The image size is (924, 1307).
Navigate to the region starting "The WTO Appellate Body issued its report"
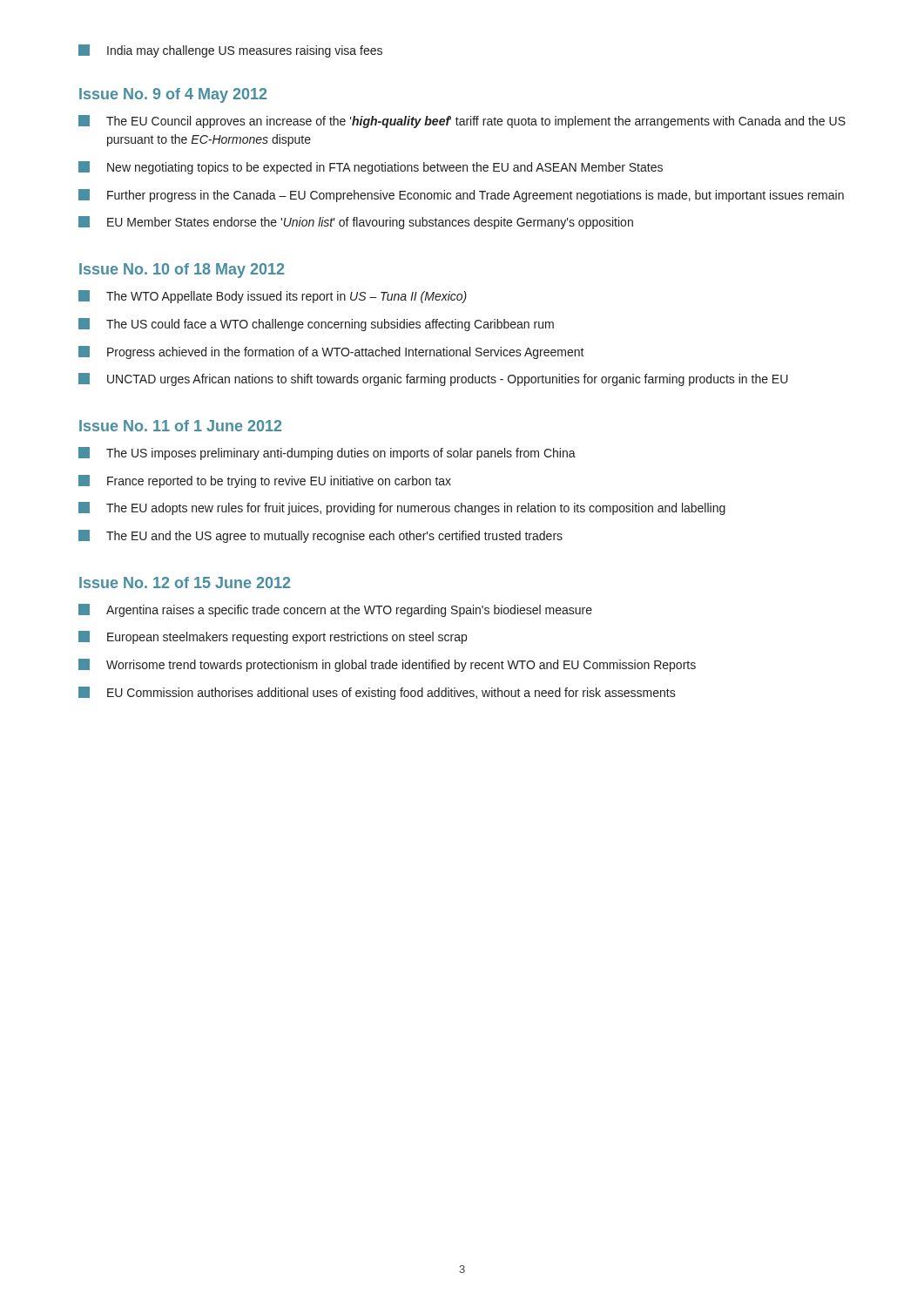[462, 297]
